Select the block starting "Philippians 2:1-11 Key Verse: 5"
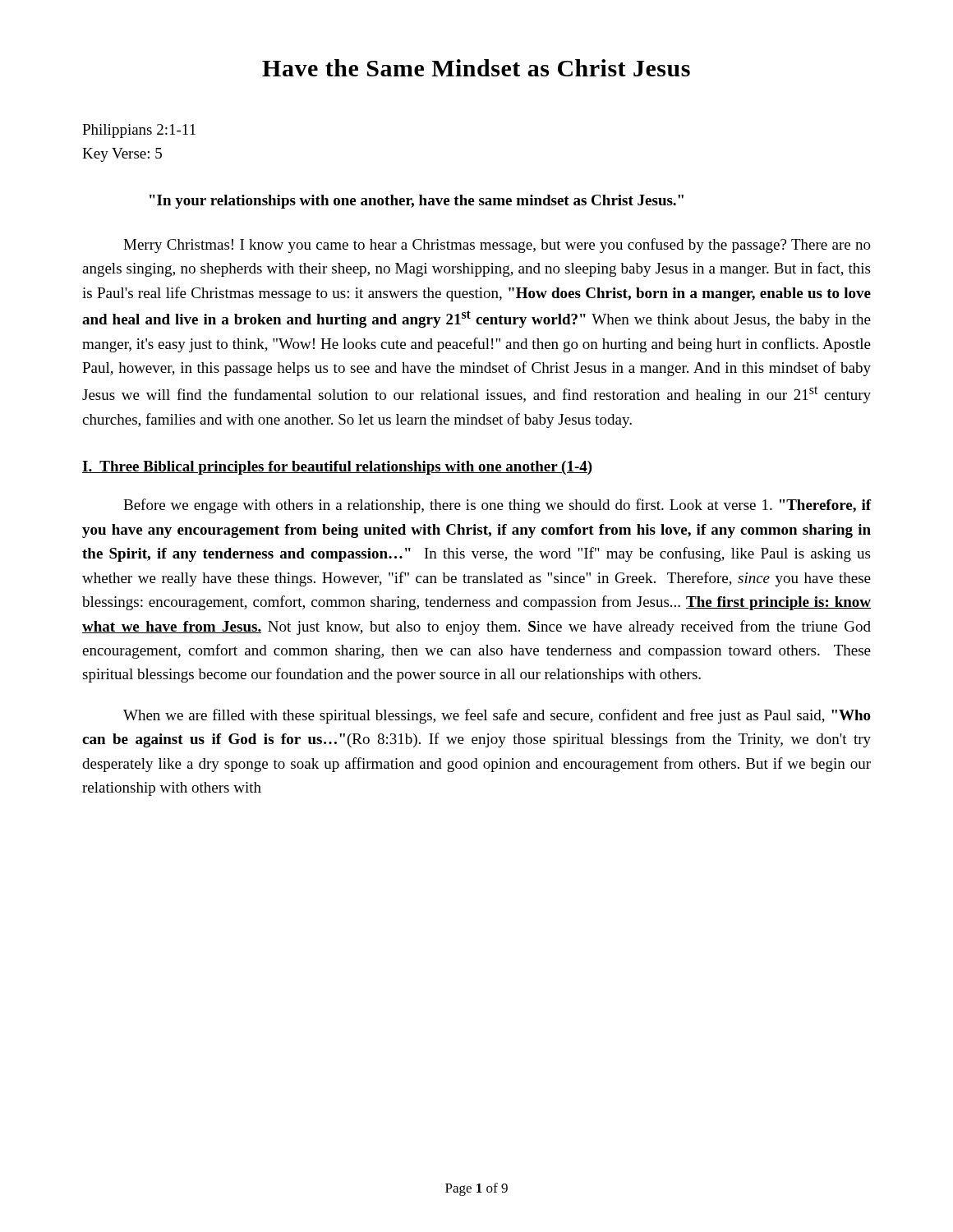 tap(139, 141)
